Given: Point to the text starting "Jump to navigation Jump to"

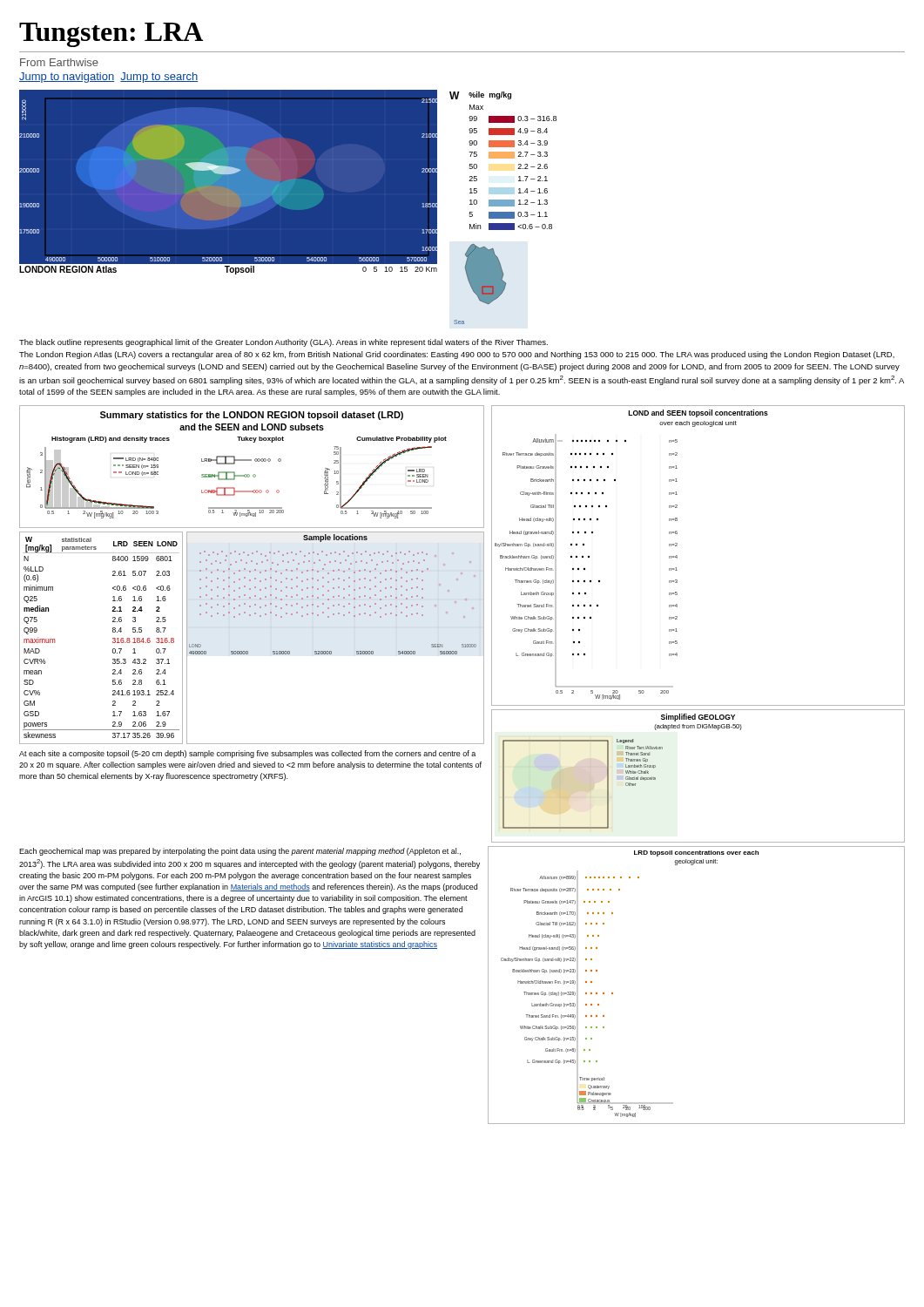Looking at the screenshot, I should tap(109, 76).
